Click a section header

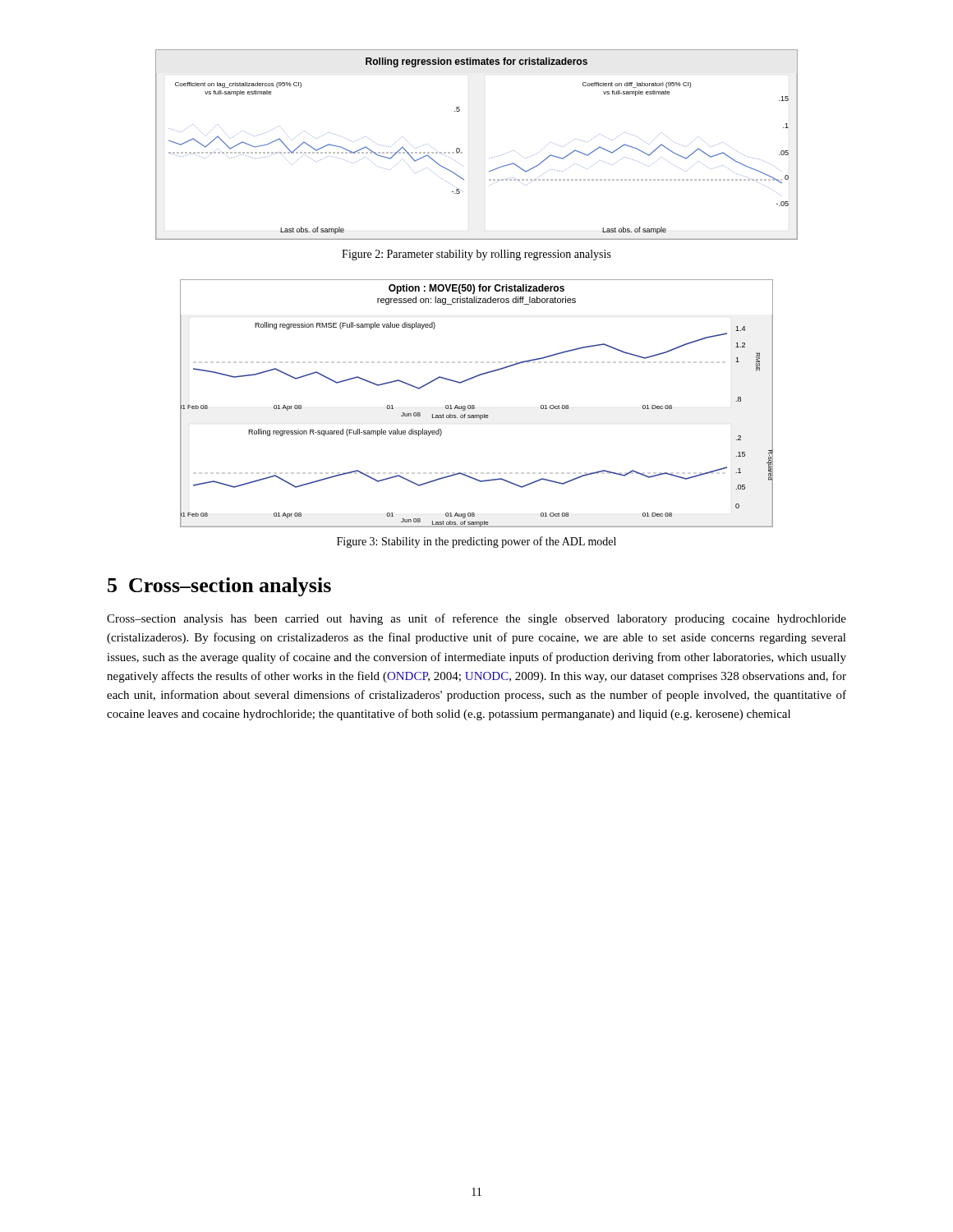tap(219, 585)
